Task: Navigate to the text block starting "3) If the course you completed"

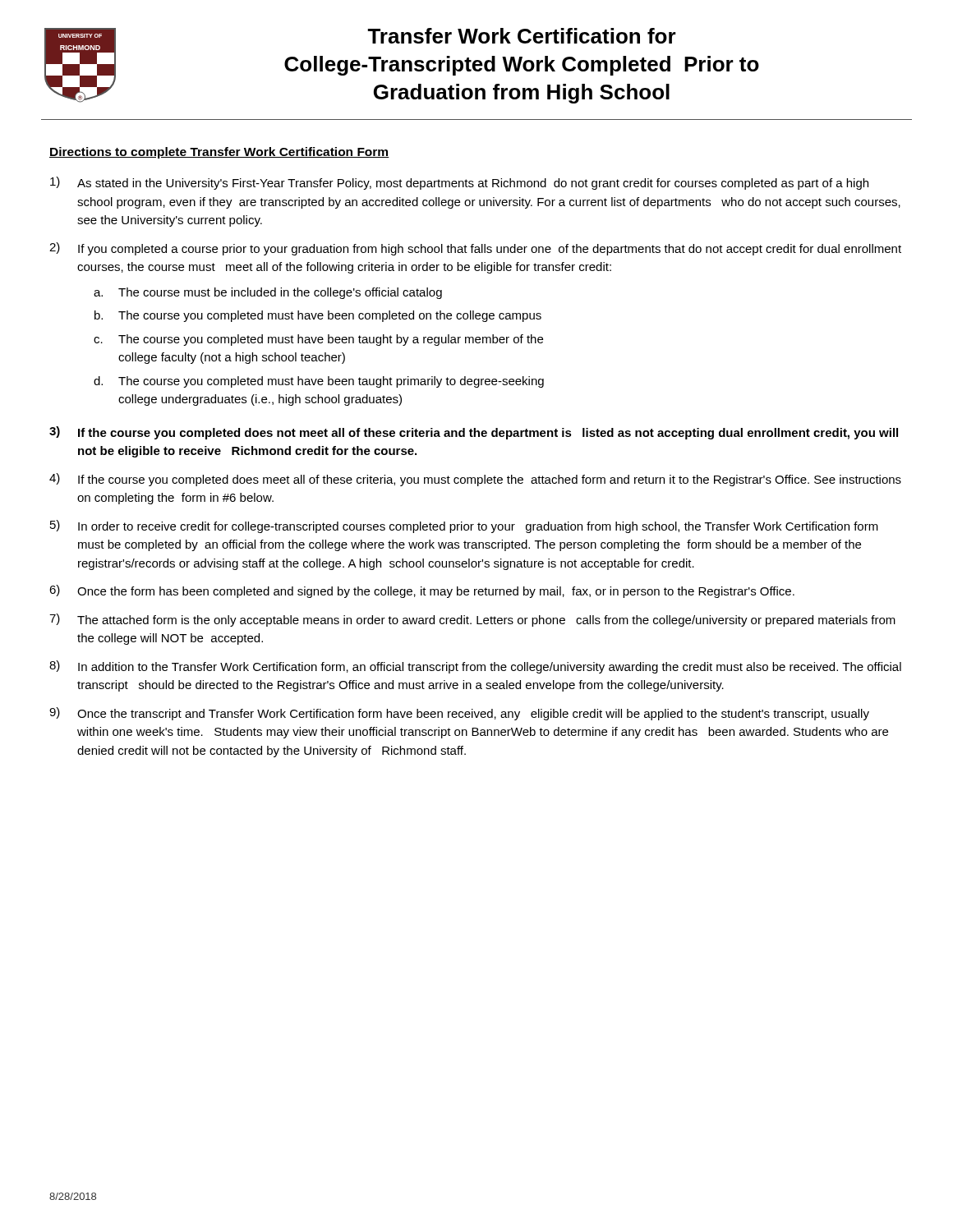Action: [476, 442]
